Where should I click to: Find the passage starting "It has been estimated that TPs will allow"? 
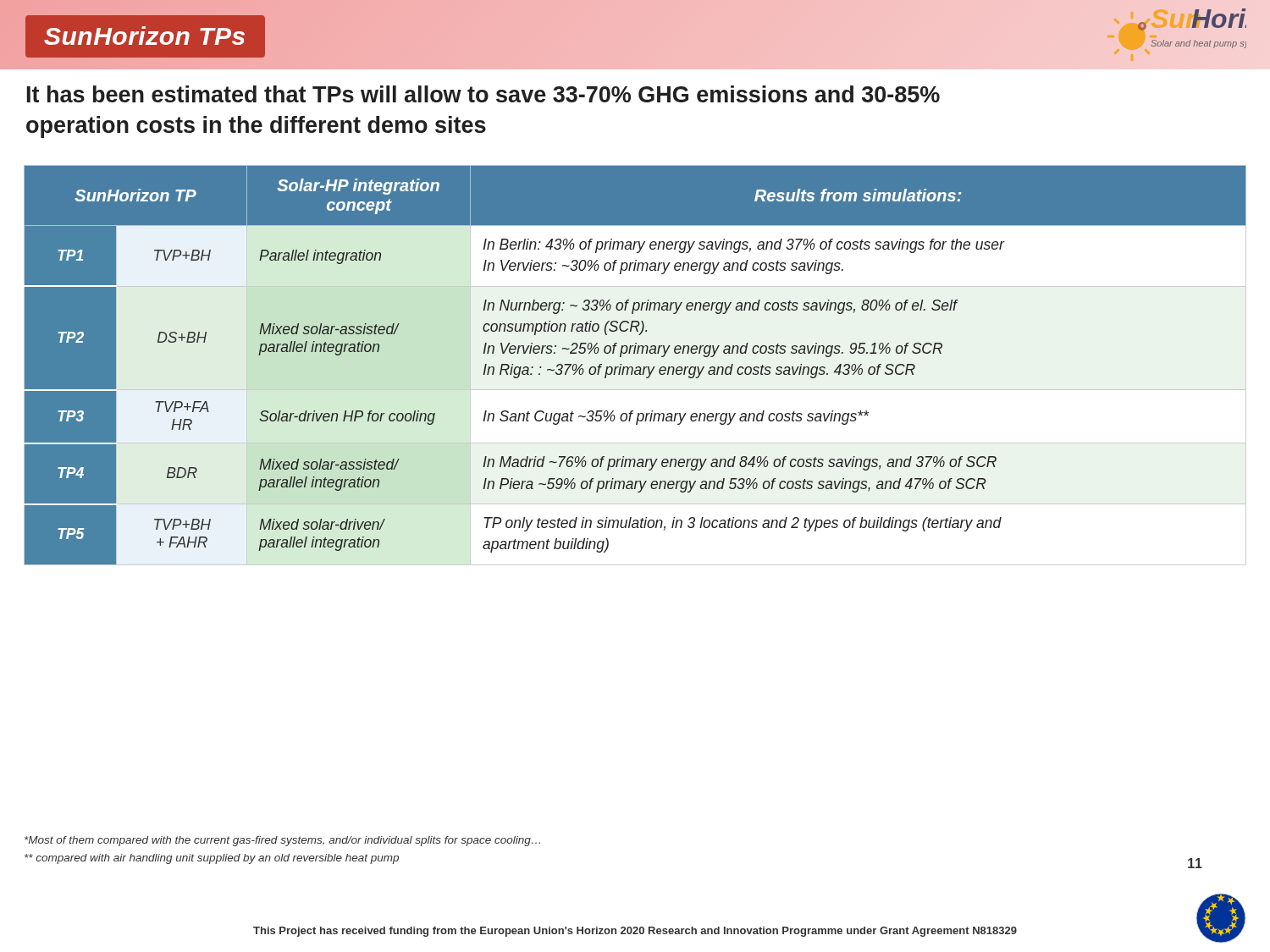pos(483,110)
